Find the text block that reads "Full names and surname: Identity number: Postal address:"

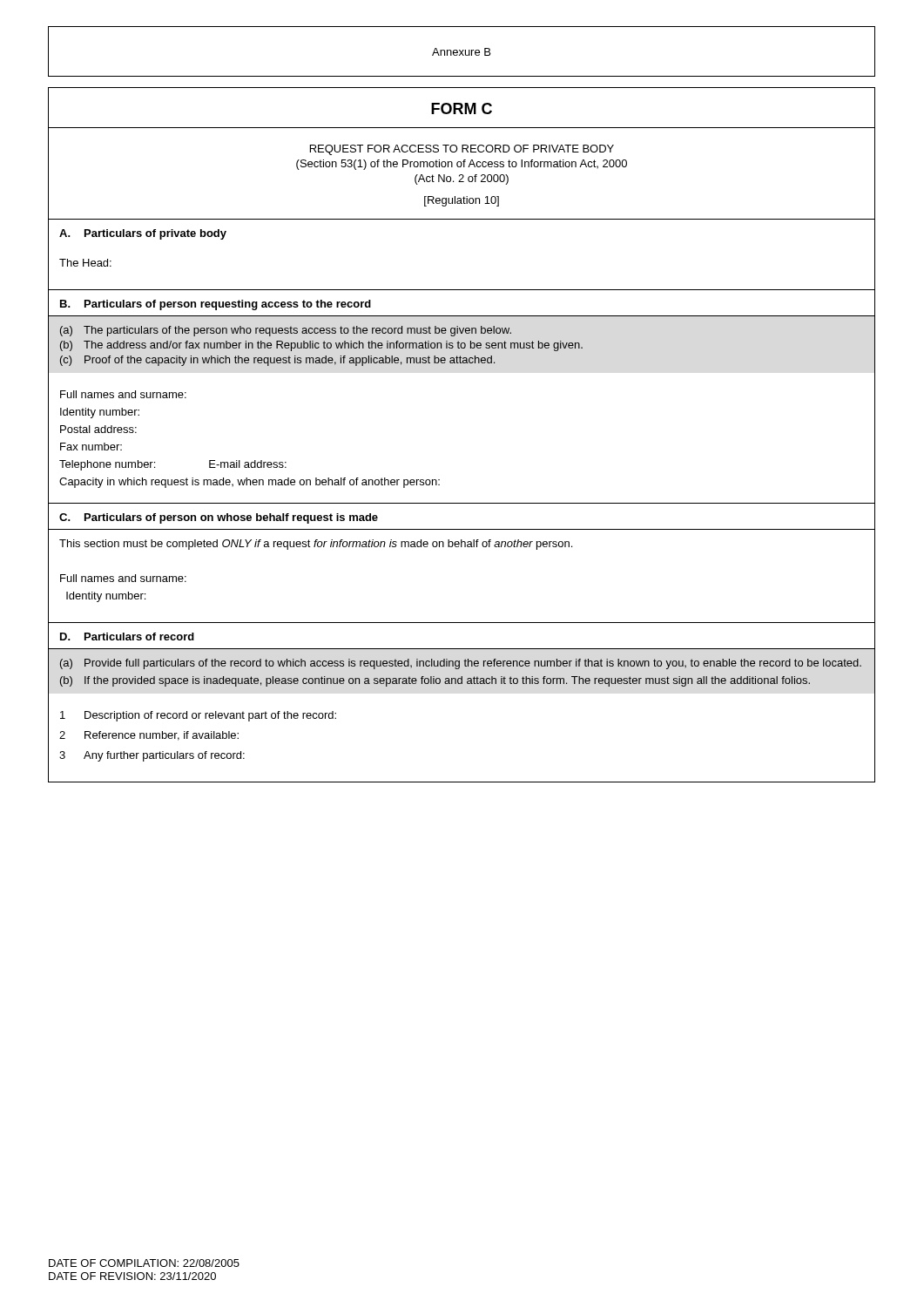click(123, 394)
